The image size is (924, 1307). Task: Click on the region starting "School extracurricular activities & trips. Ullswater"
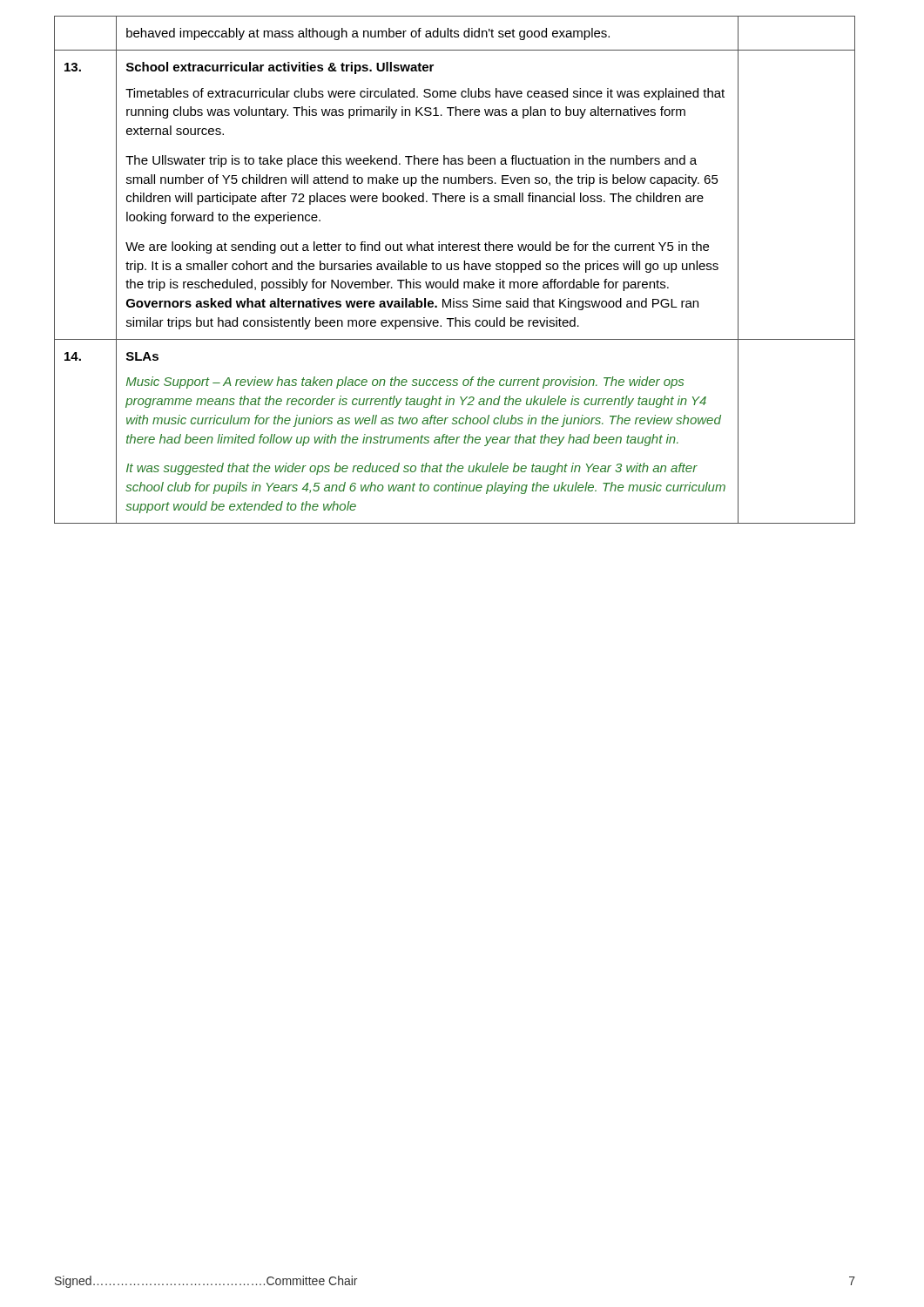(x=427, y=194)
